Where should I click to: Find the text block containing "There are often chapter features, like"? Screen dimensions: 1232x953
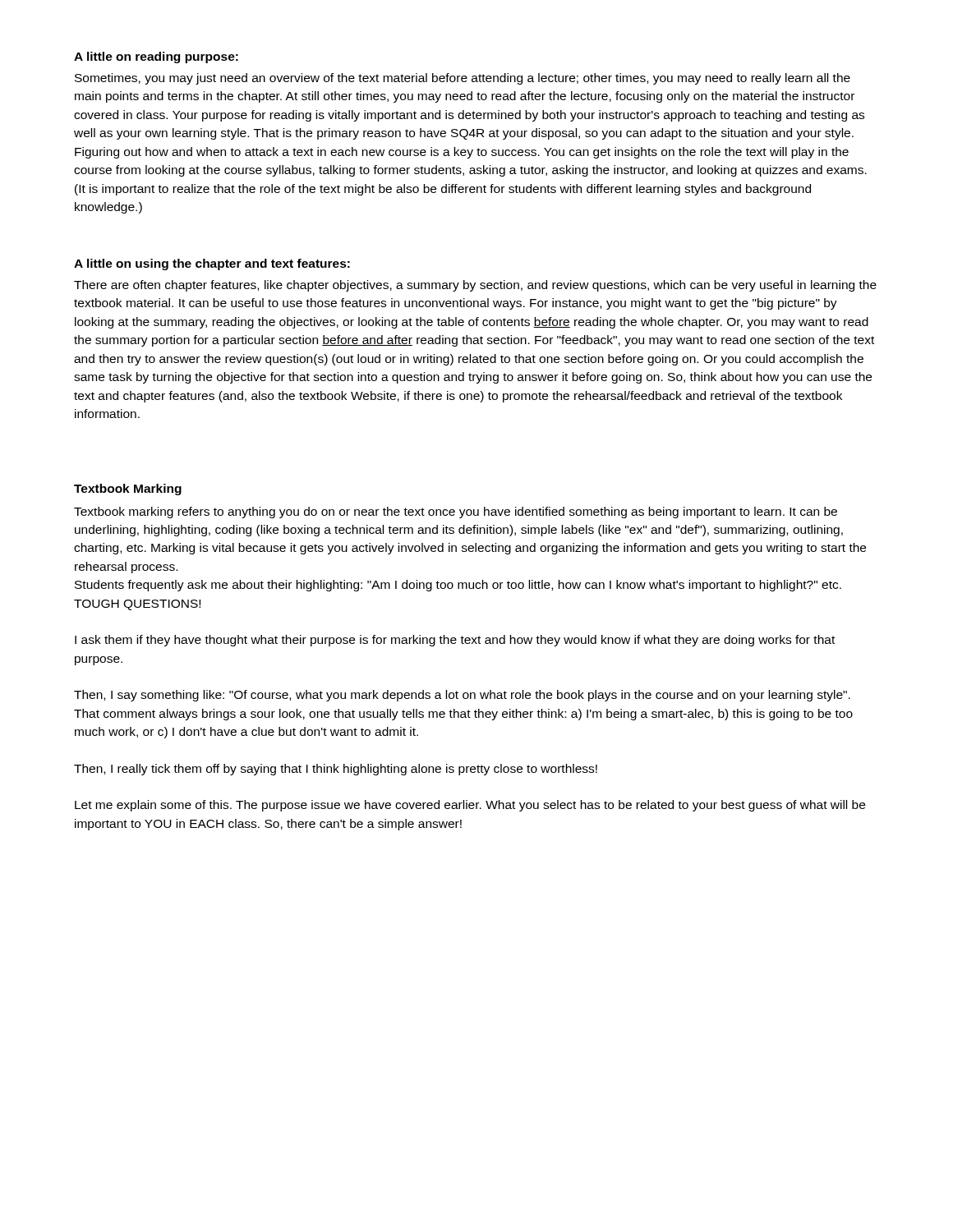(x=475, y=349)
